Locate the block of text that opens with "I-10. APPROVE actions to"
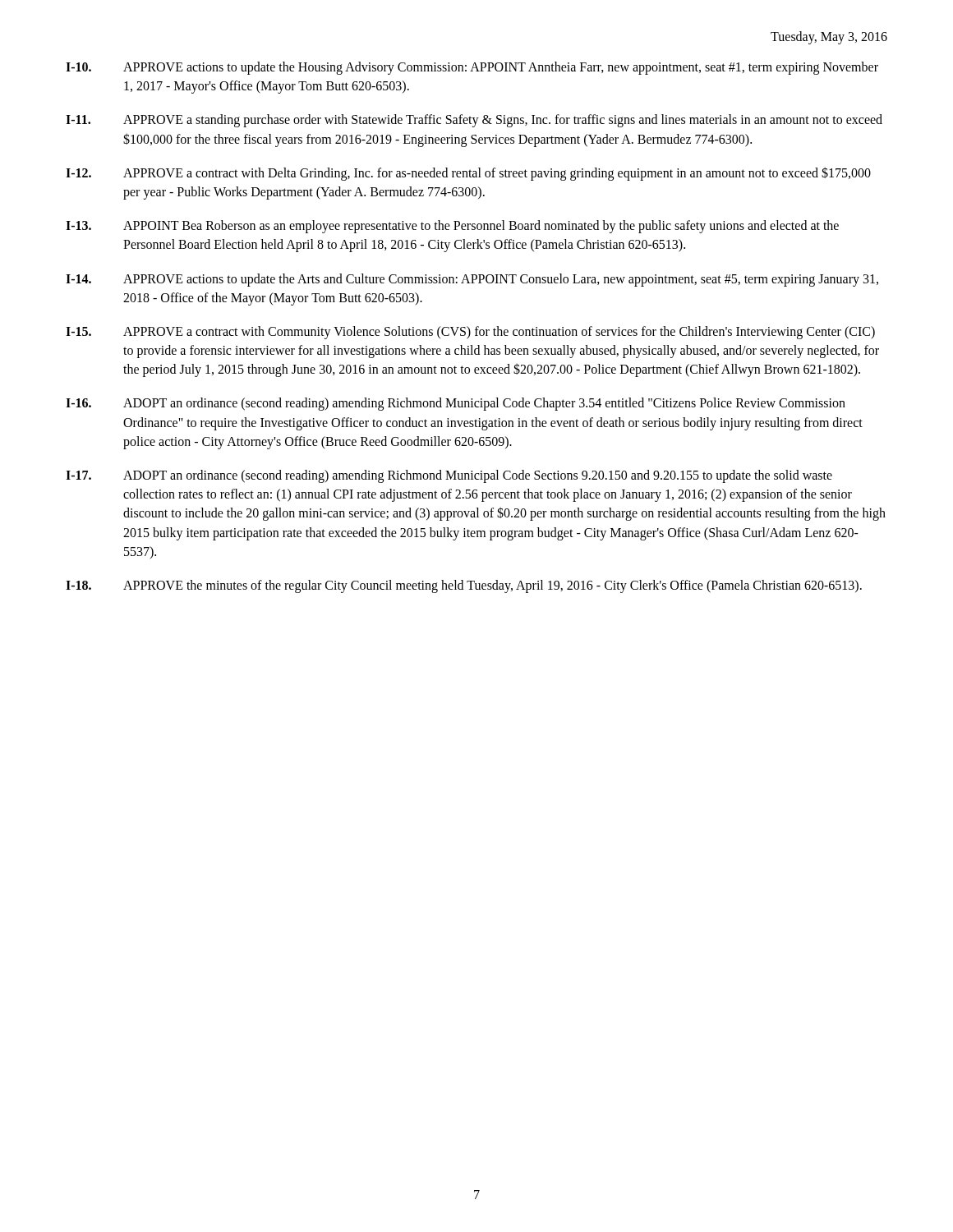 (476, 77)
